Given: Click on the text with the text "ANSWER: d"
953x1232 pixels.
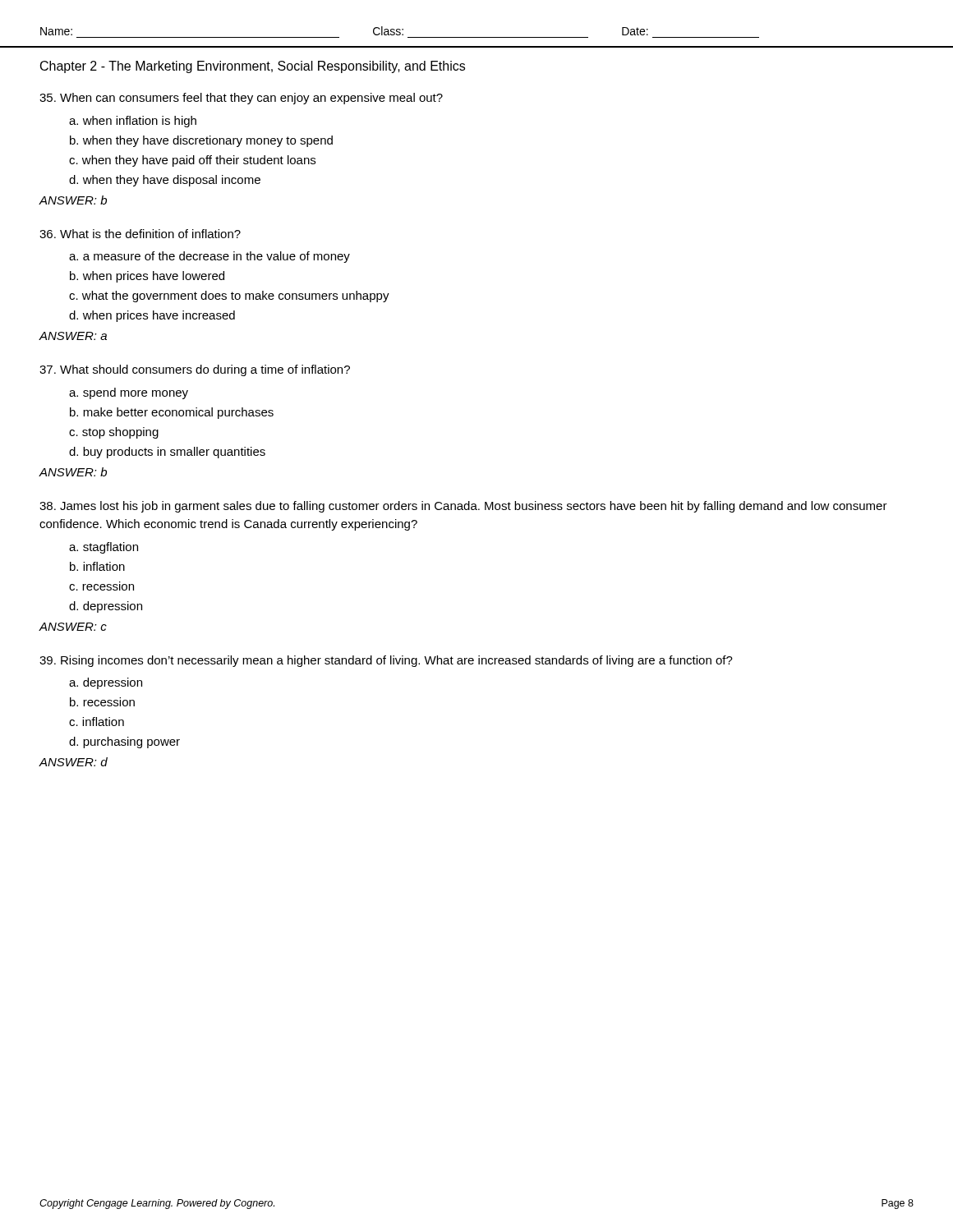Looking at the screenshot, I should tap(73, 762).
